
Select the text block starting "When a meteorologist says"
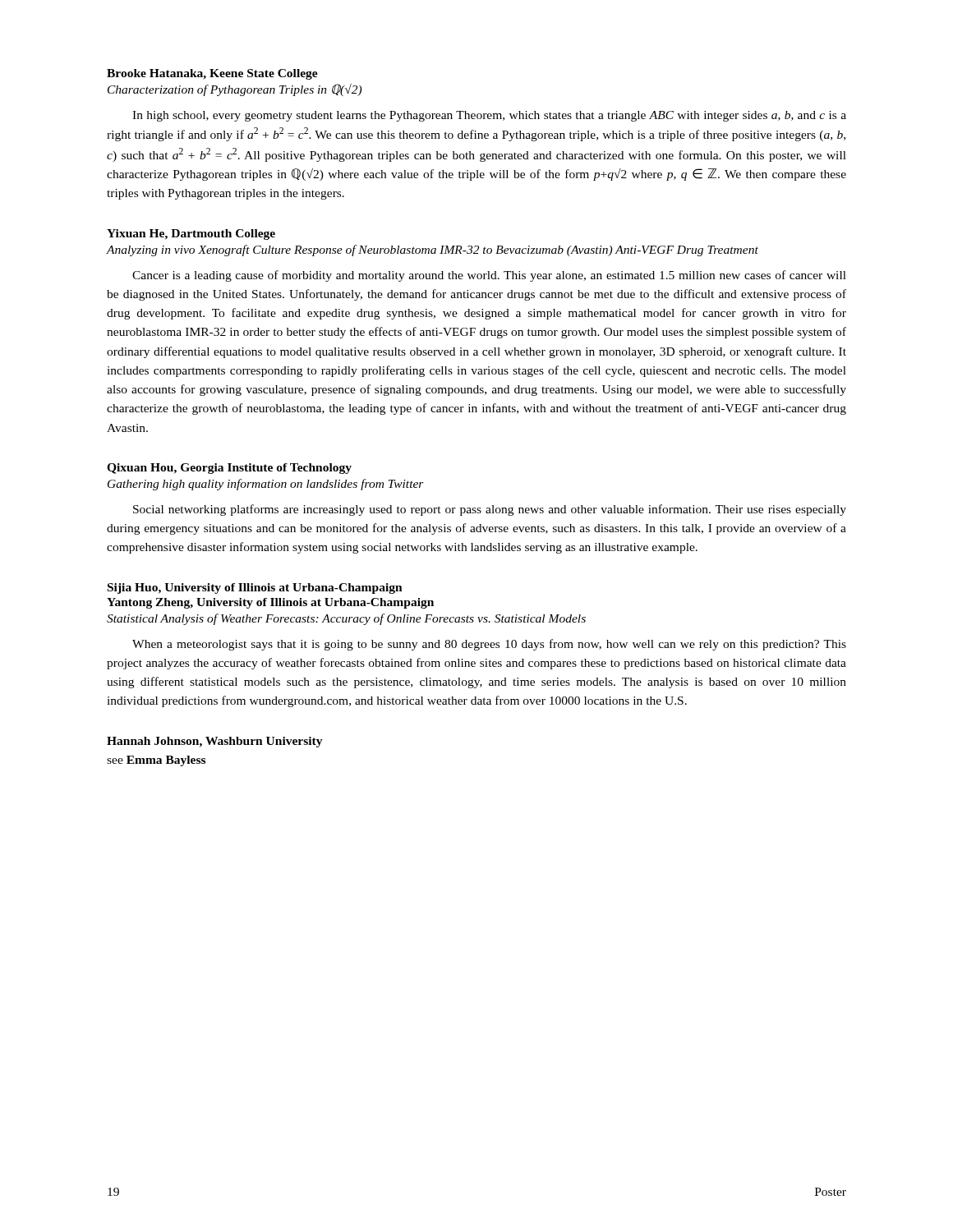[476, 672]
